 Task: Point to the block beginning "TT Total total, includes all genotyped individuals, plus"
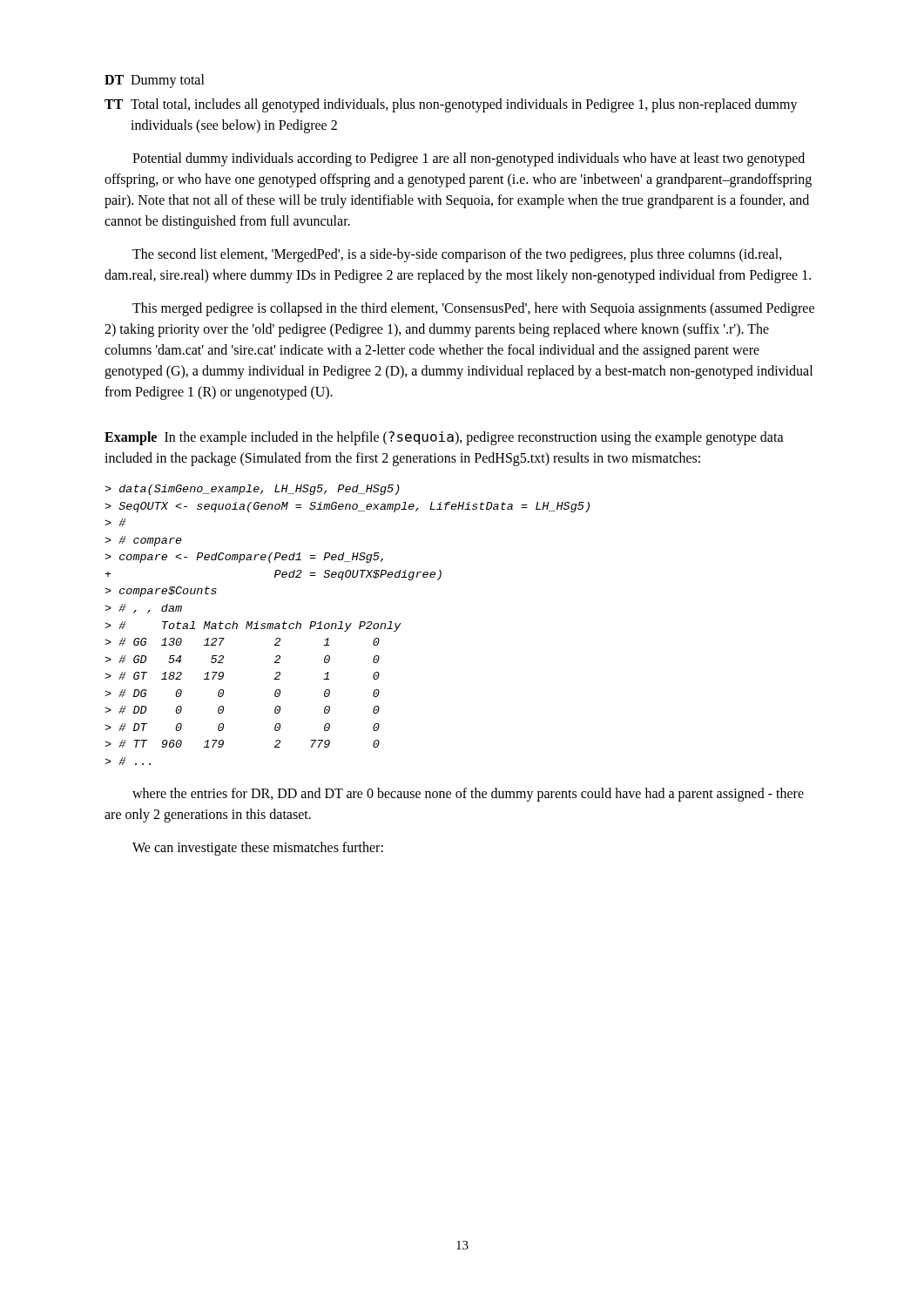[462, 115]
